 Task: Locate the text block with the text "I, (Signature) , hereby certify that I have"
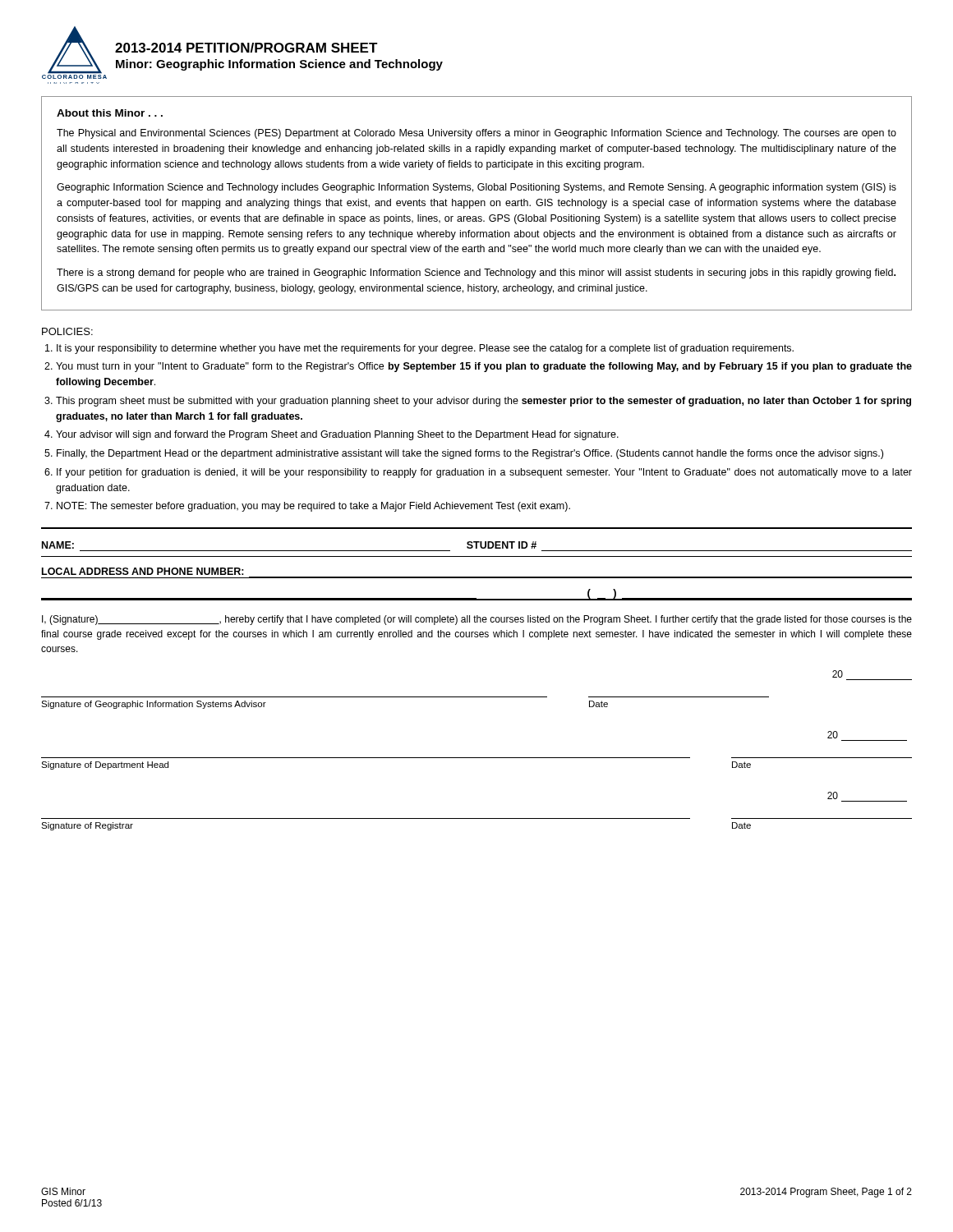pos(476,634)
